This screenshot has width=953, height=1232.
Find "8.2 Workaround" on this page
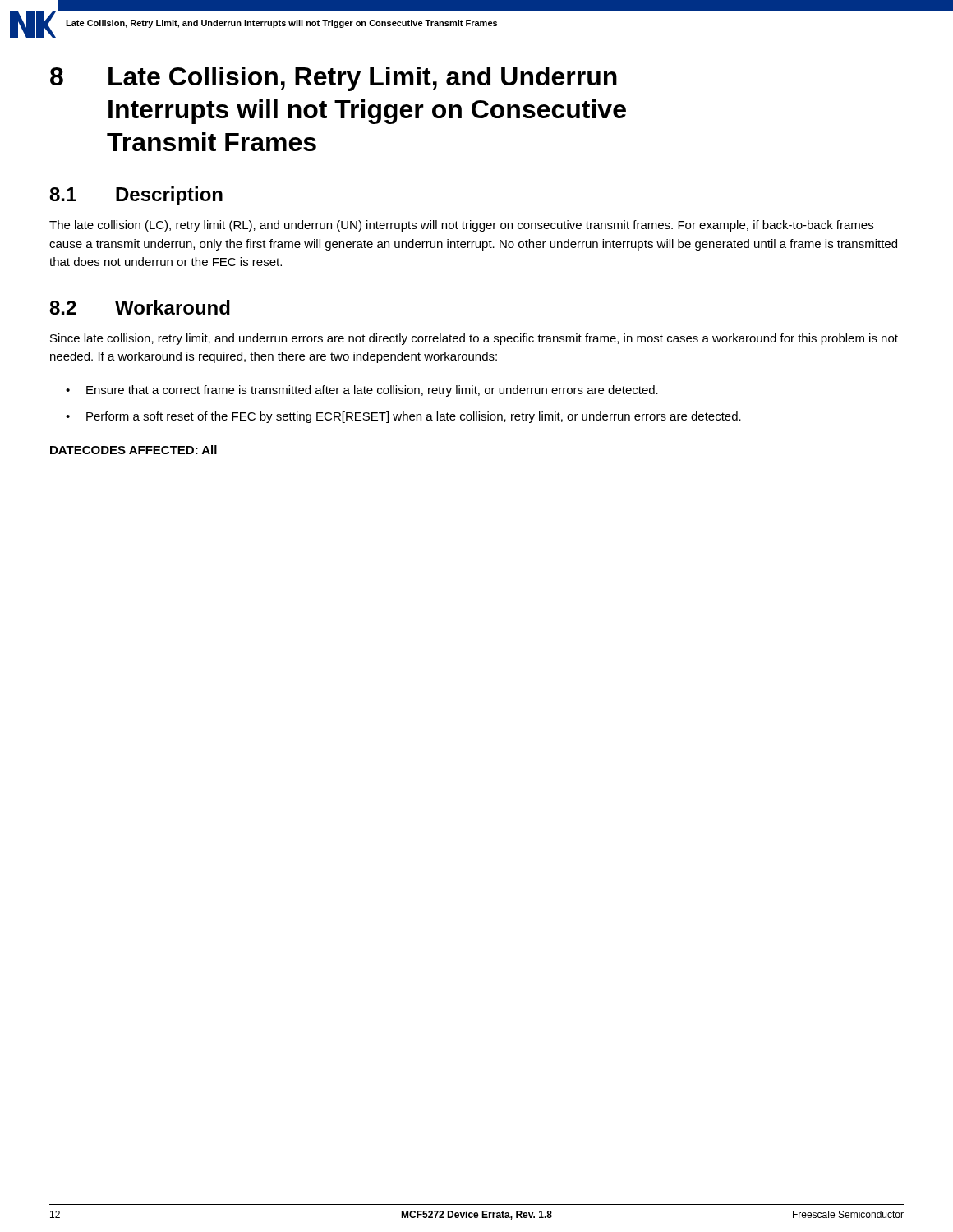[140, 308]
